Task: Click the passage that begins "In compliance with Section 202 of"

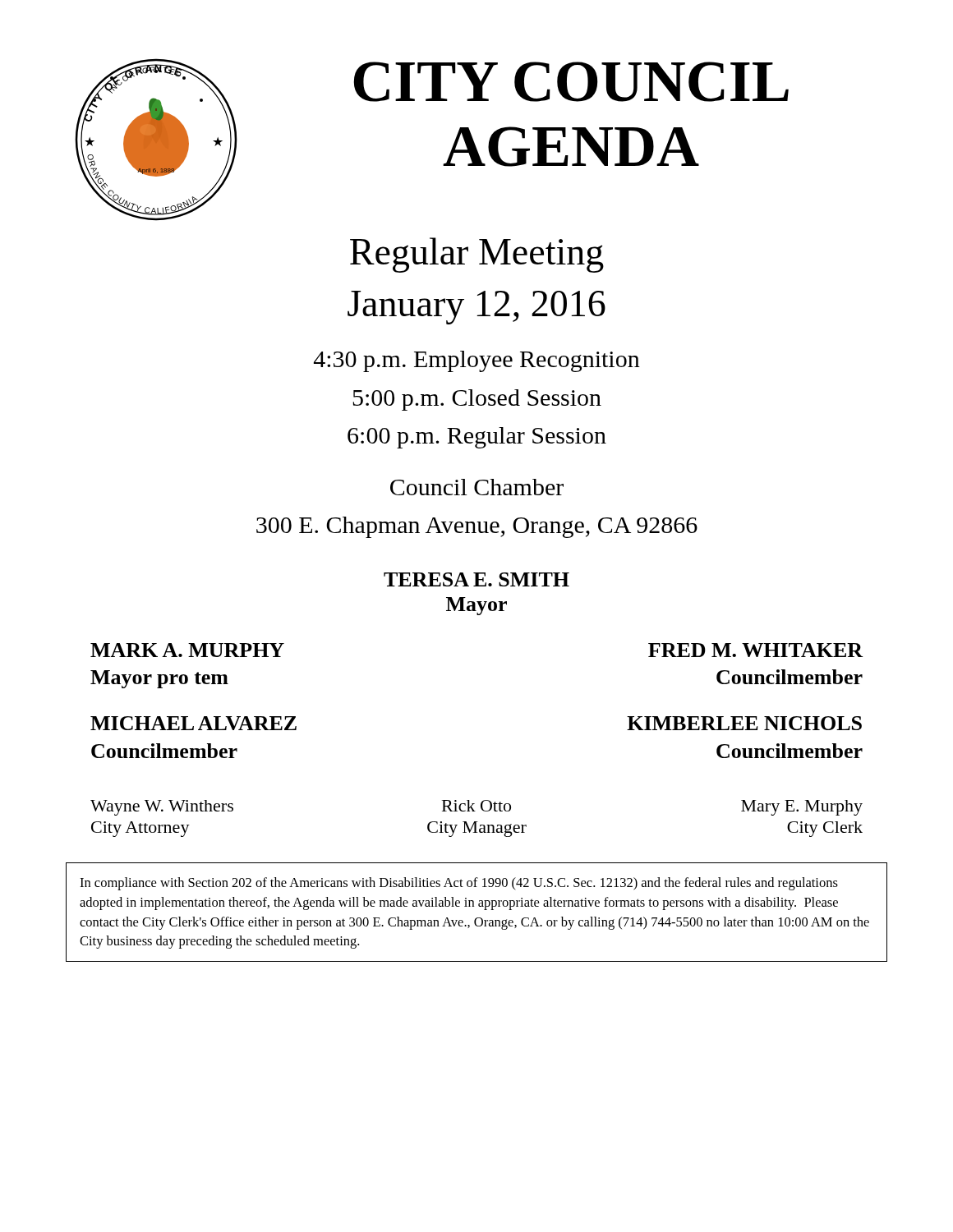Action: click(475, 912)
